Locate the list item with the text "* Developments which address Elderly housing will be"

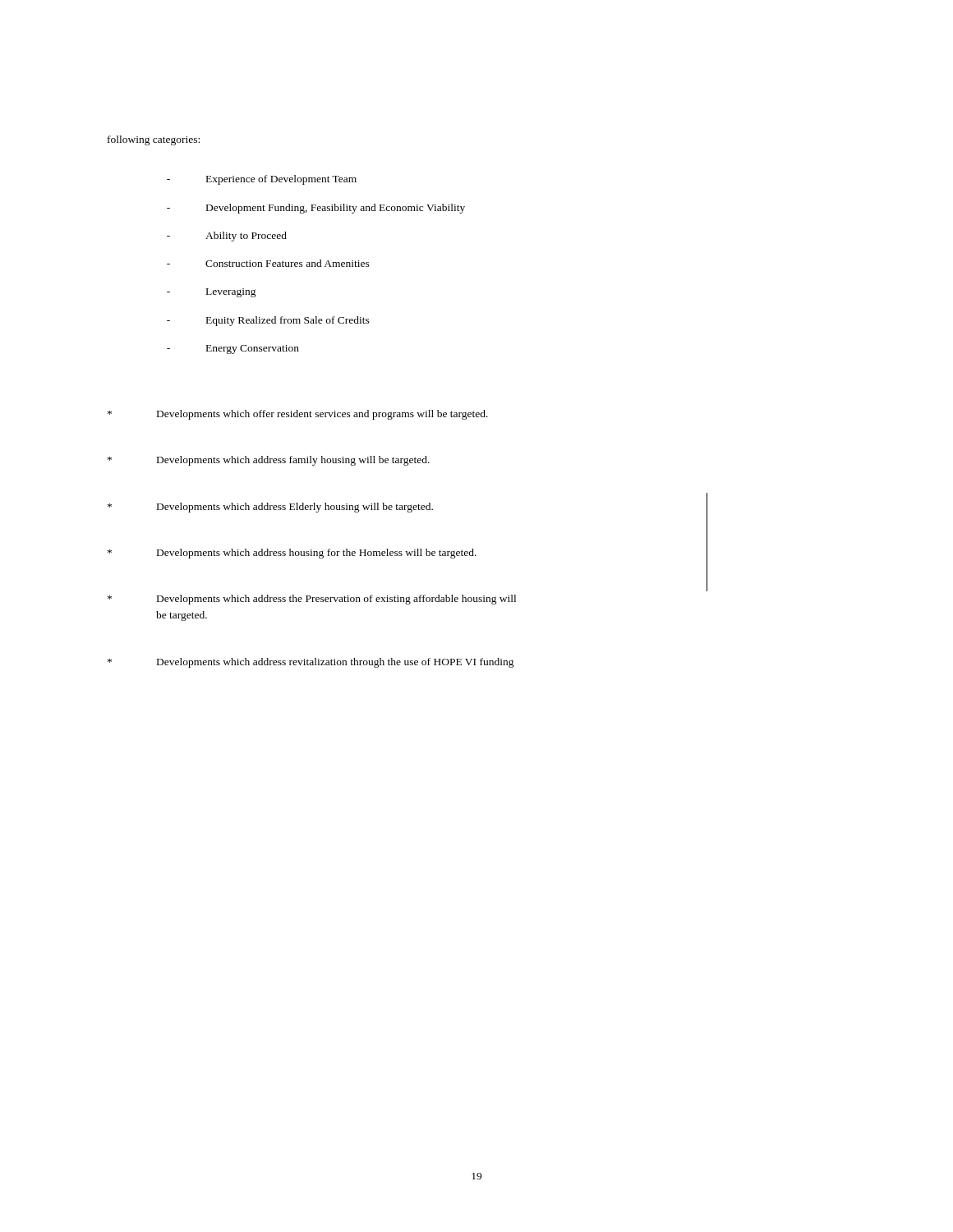pos(407,506)
